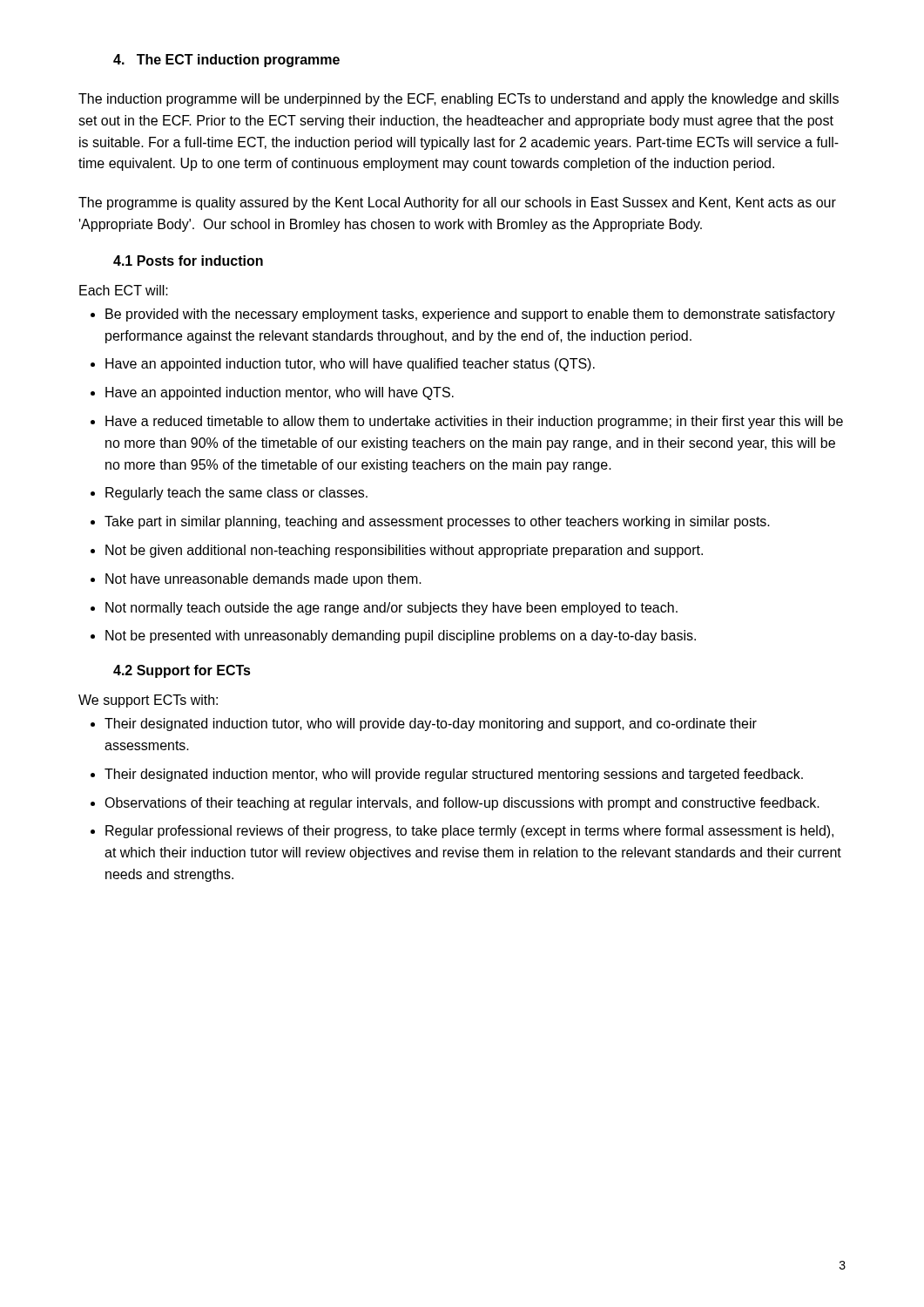Select the text block starting "Regularly teach the same class or"
This screenshot has height=1307, width=924.
pyautogui.click(x=237, y=493)
